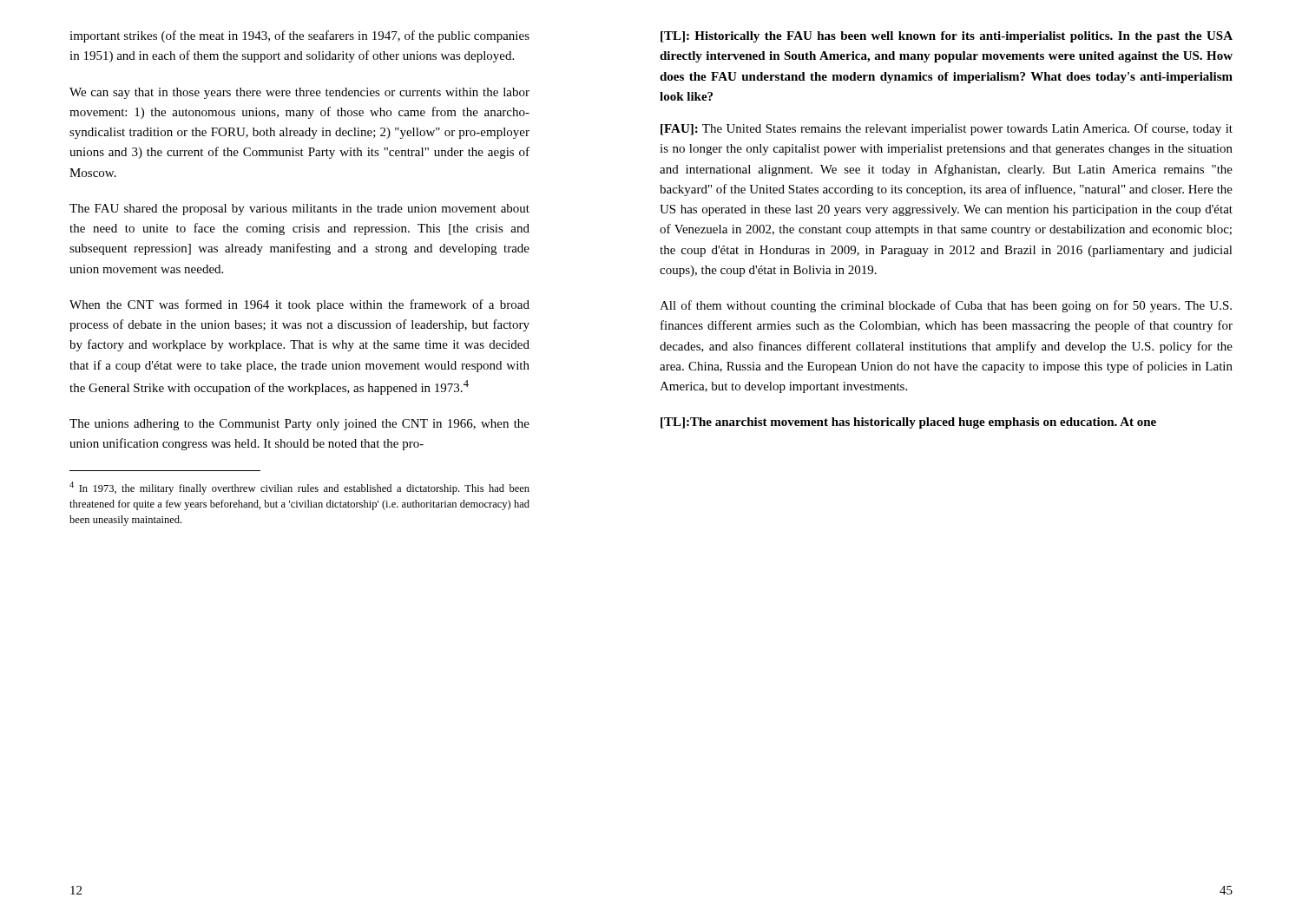Point to the block beginning "The FAU shared the proposal by various militants"
The width and height of the screenshot is (1302, 924).
click(x=299, y=238)
